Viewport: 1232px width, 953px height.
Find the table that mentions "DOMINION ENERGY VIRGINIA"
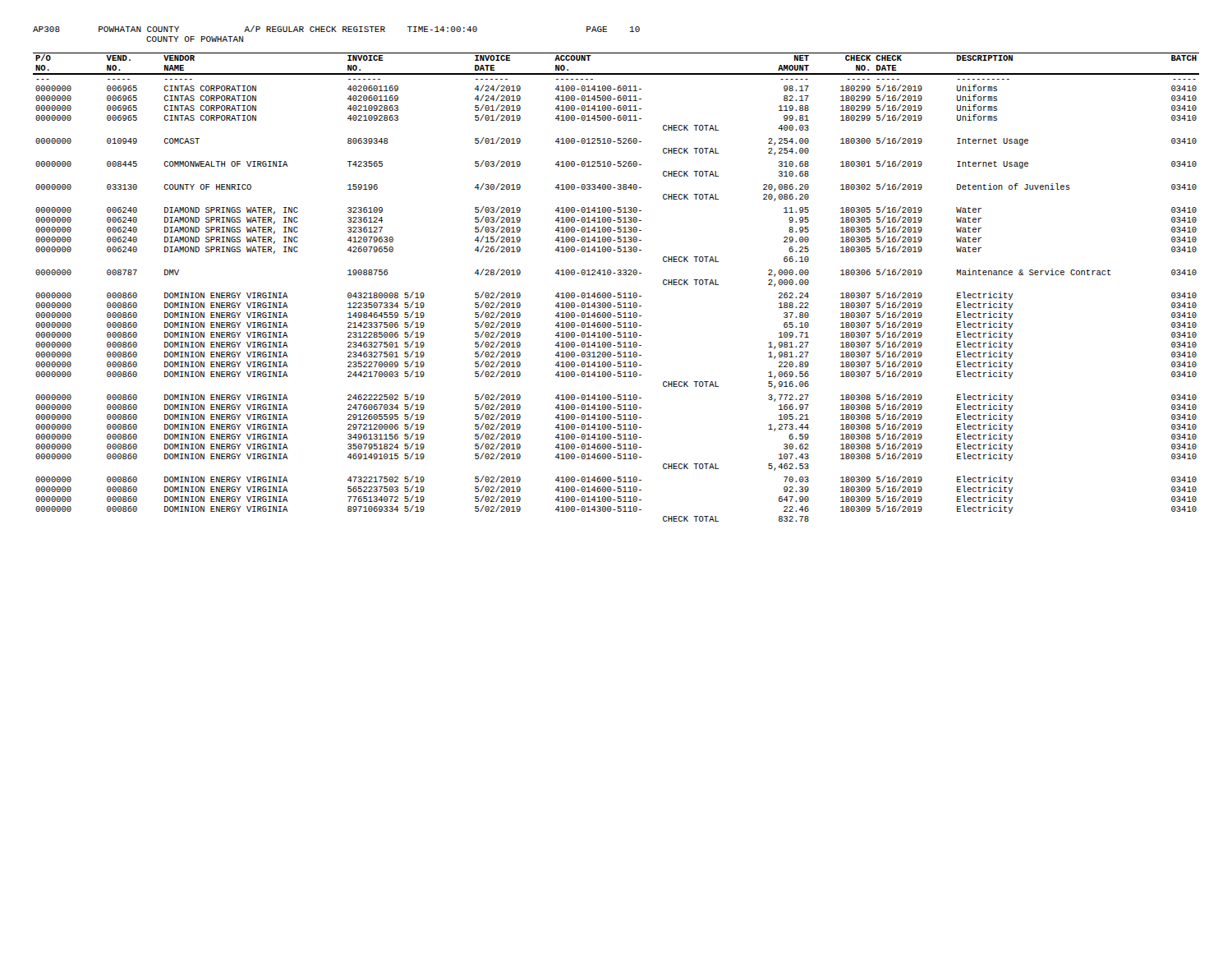pyautogui.click(x=616, y=288)
